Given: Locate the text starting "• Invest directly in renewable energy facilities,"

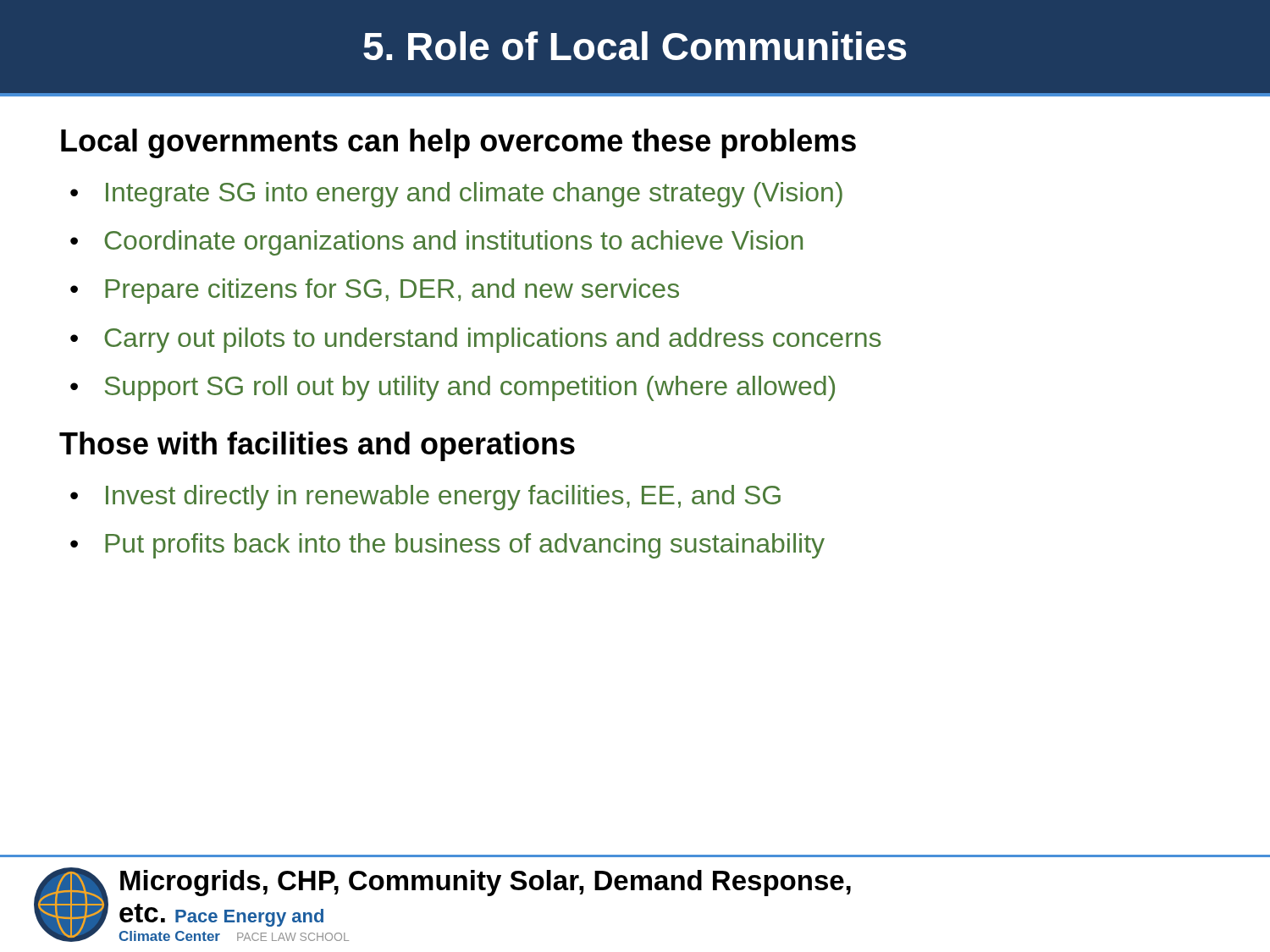Looking at the screenshot, I should 426,496.
